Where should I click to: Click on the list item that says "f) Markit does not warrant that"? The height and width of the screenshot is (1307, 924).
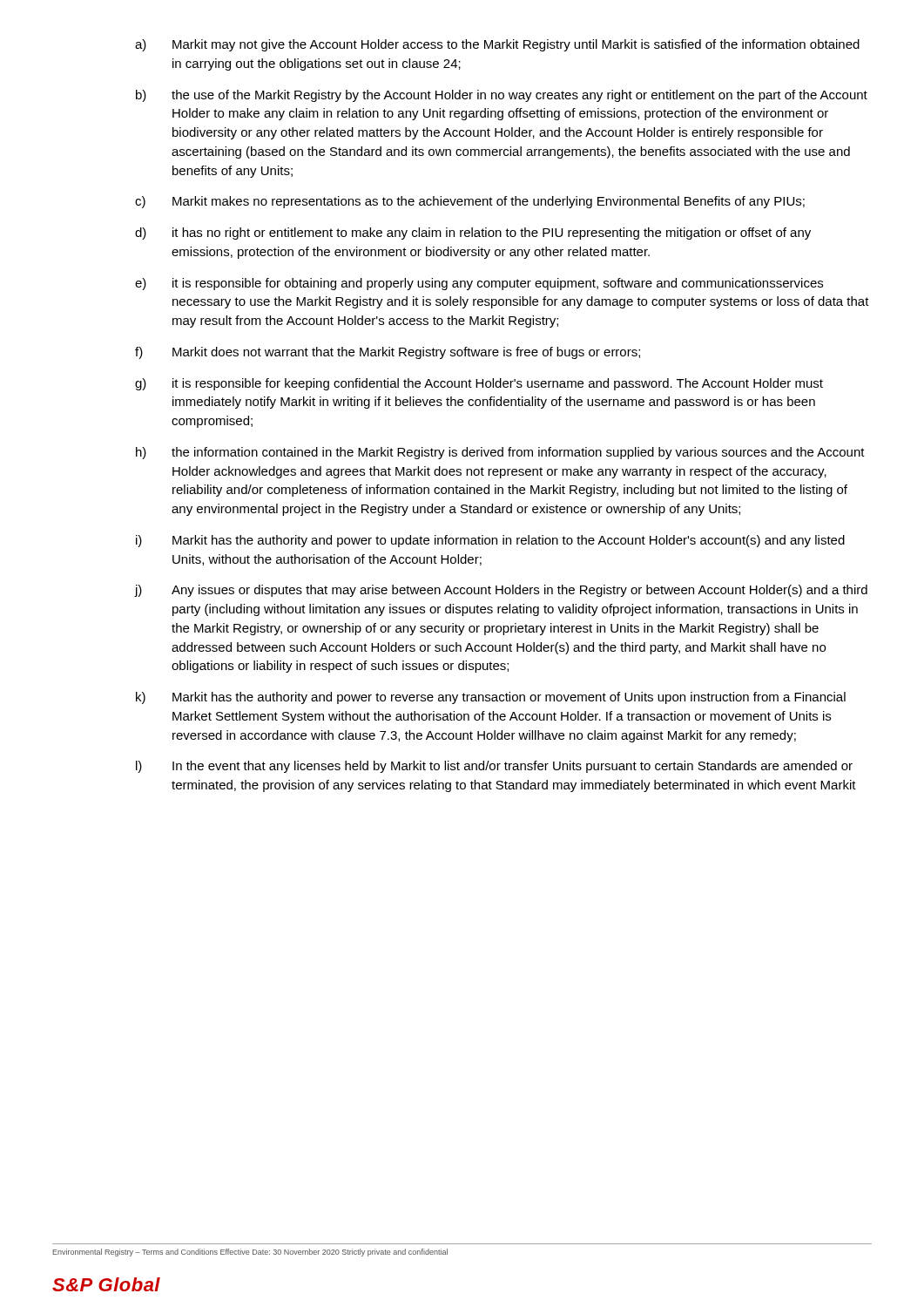pos(503,352)
